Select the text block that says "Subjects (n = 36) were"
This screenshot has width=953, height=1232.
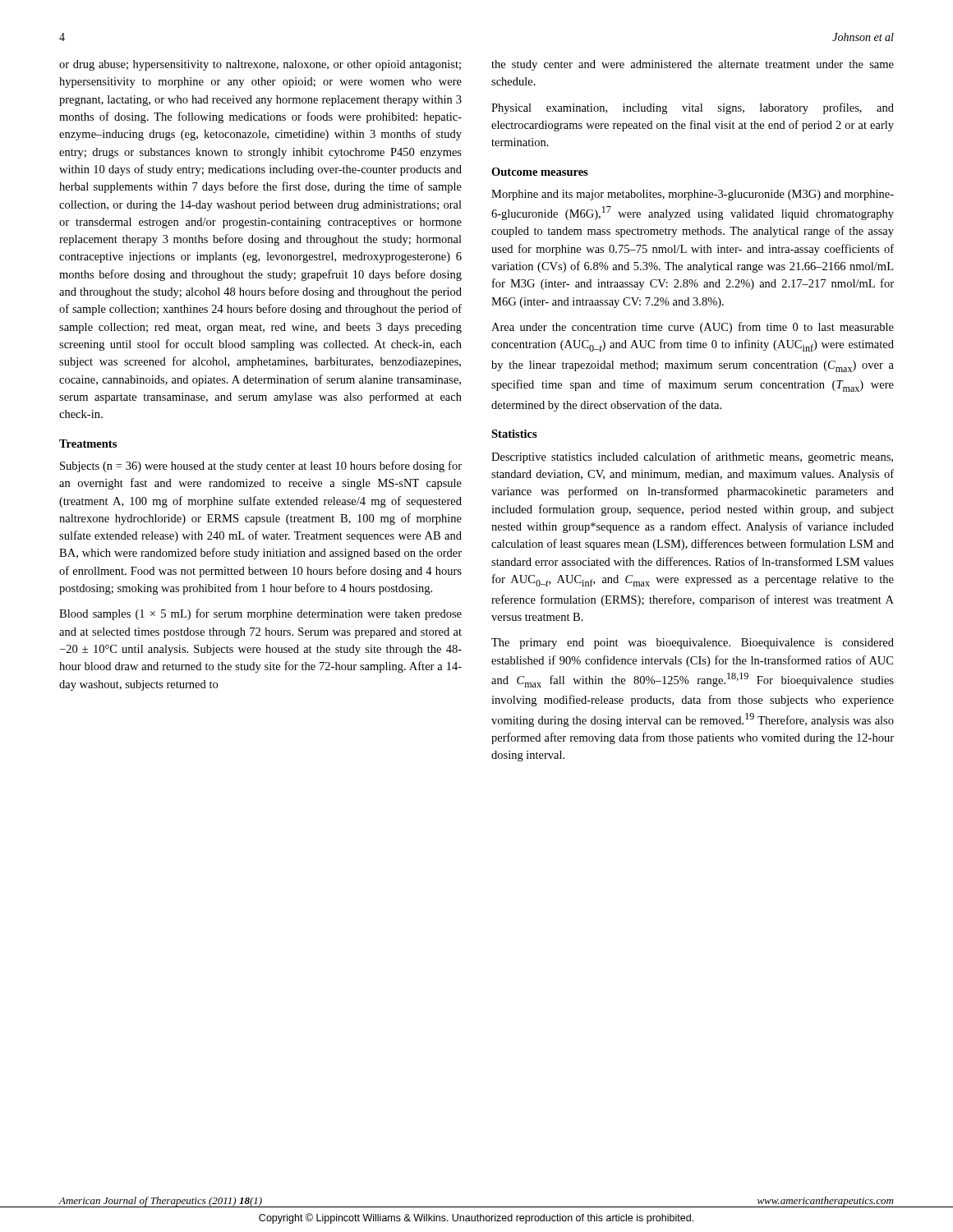[x=260, y=575]
